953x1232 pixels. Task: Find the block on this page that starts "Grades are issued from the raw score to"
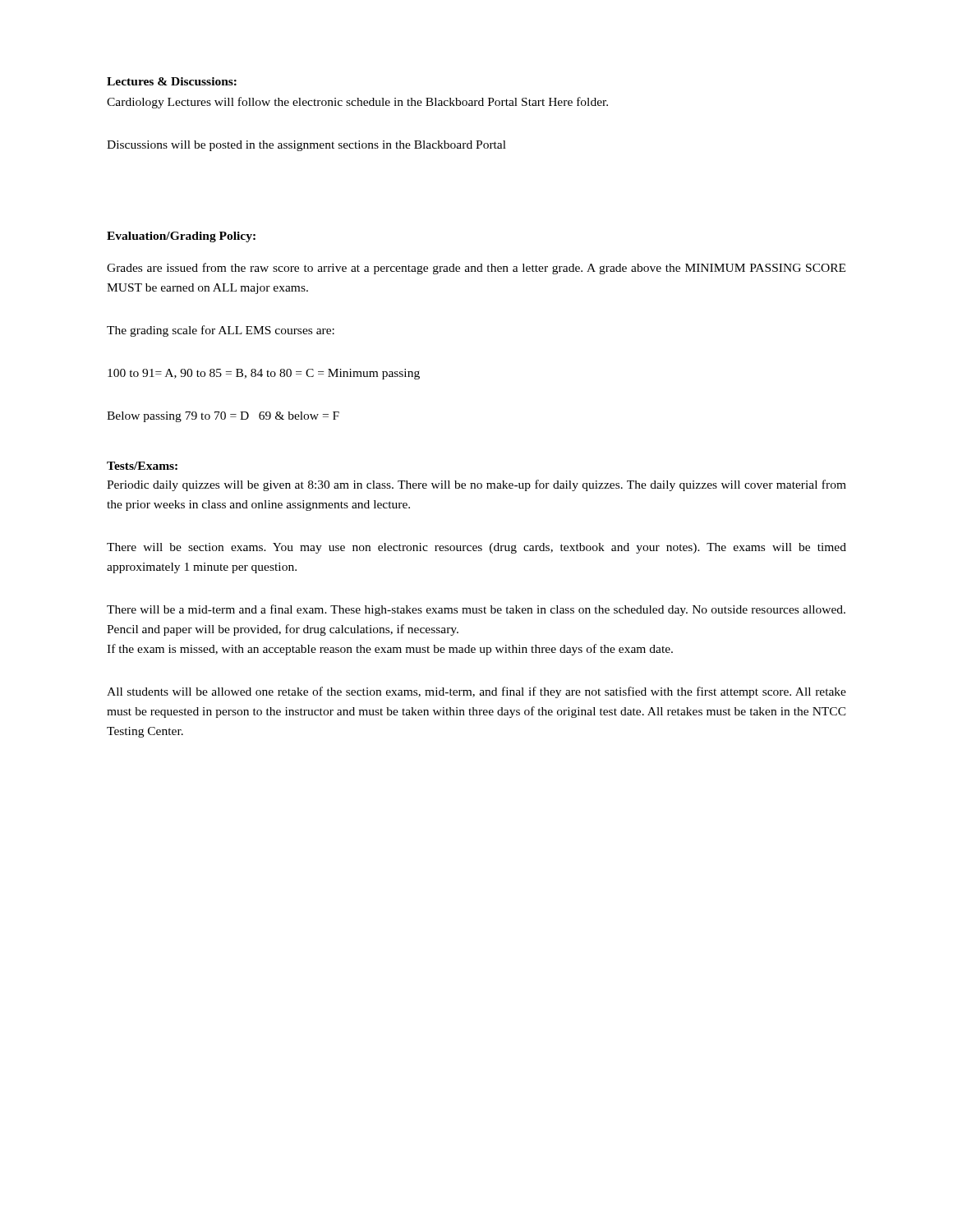pos(476,278)
